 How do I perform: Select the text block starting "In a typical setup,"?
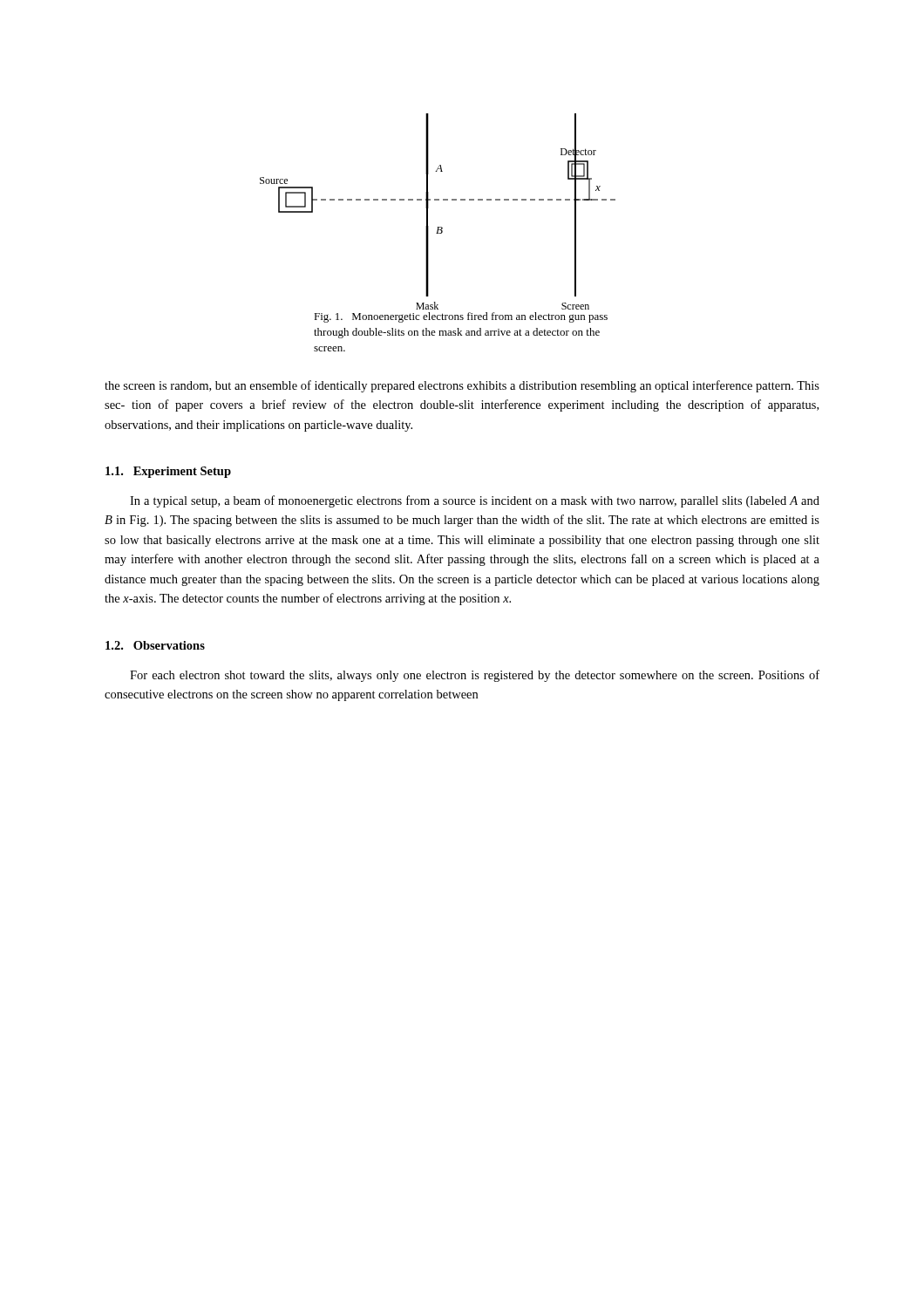coord(462,549)
